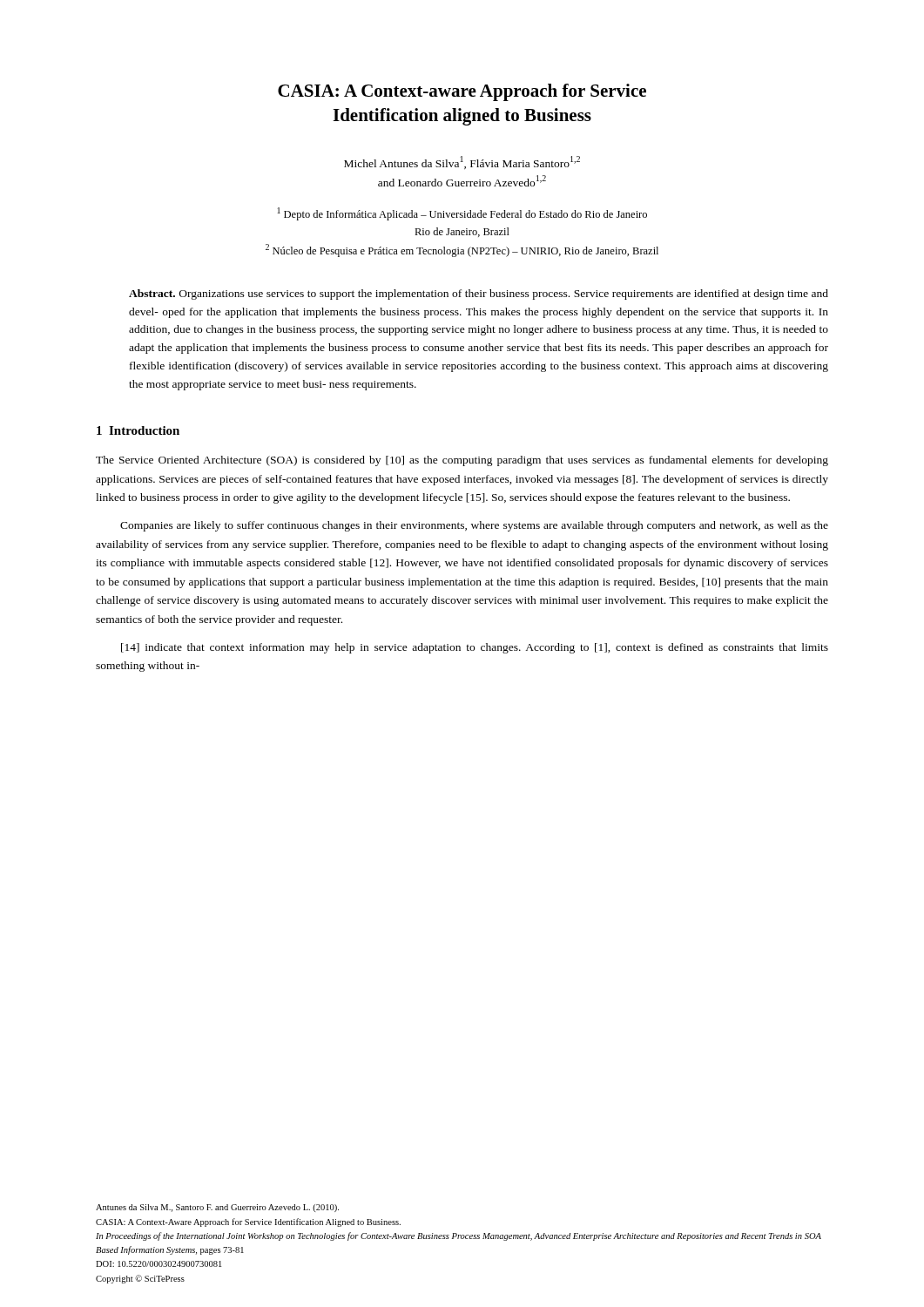Find the block on this page that starts "[14] indicate that context information"
This screenshot has height=1307, width=924.
click(x=462, y=656)
